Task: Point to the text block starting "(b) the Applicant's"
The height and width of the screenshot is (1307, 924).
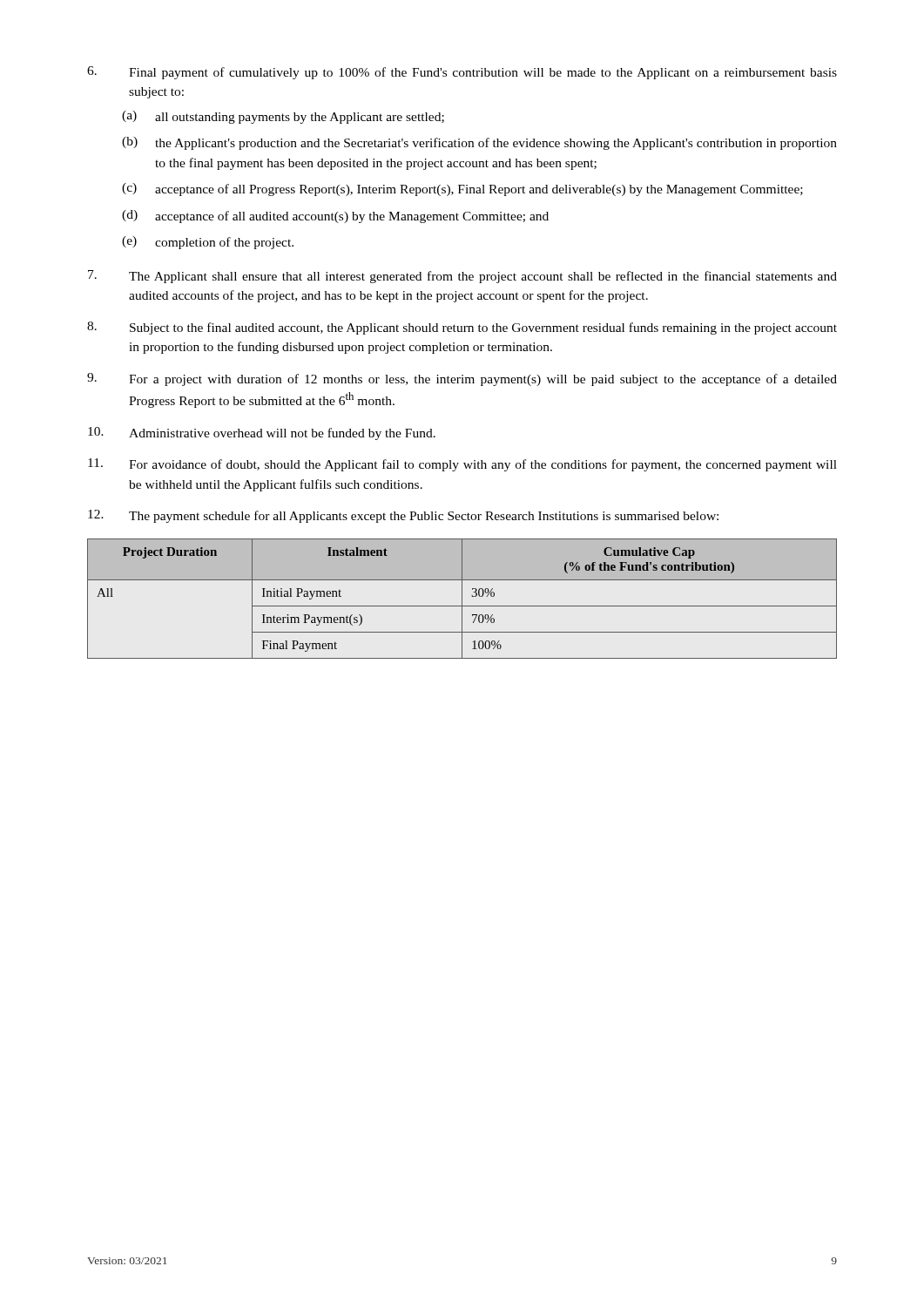Action: coord(479,153)
